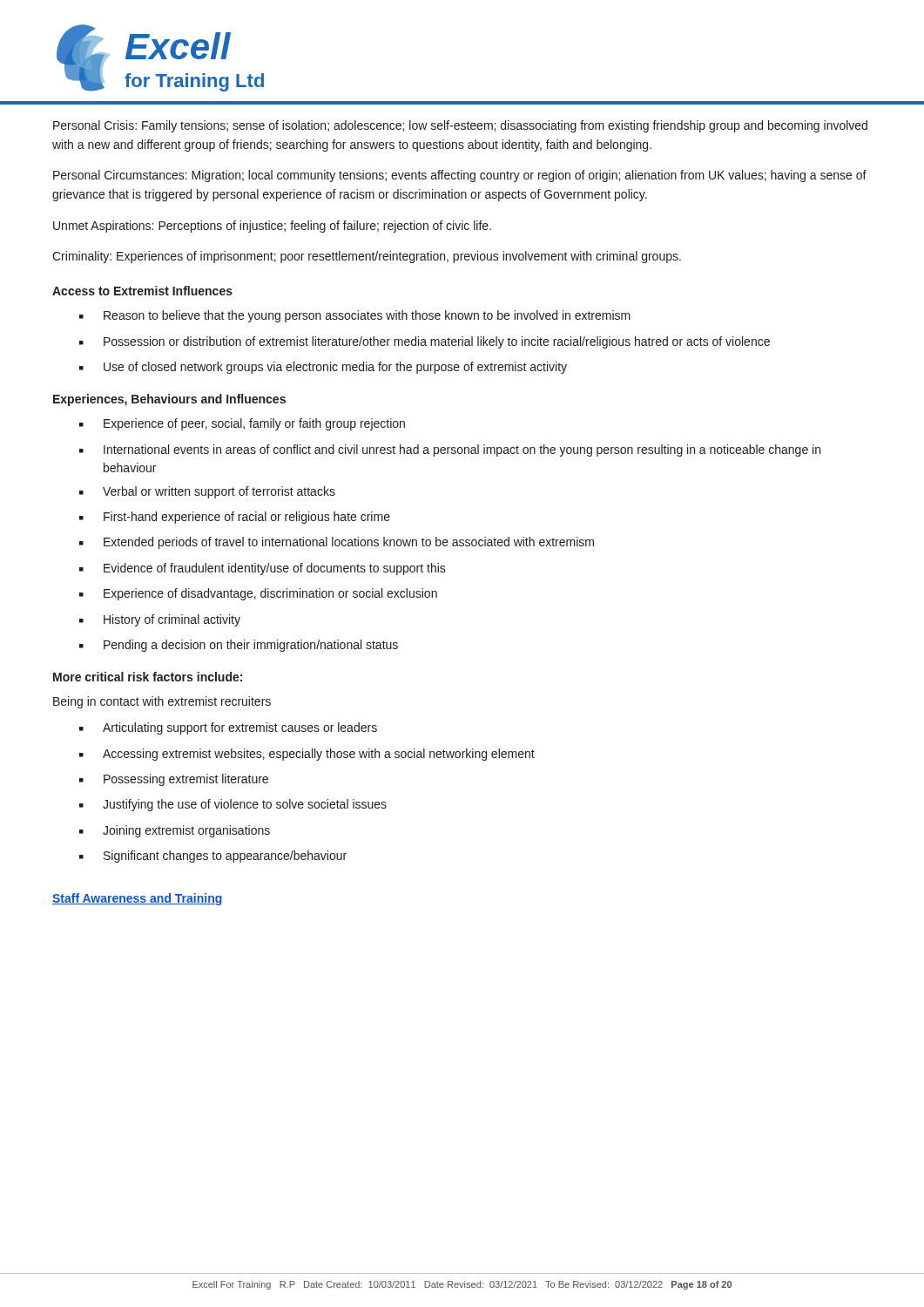Image resolution: width=924 pixels, height=1307 pixels.
Task: Find the block on this page that starts "▪ Pending a decision on their"
Action: click(x=239, y=646)
